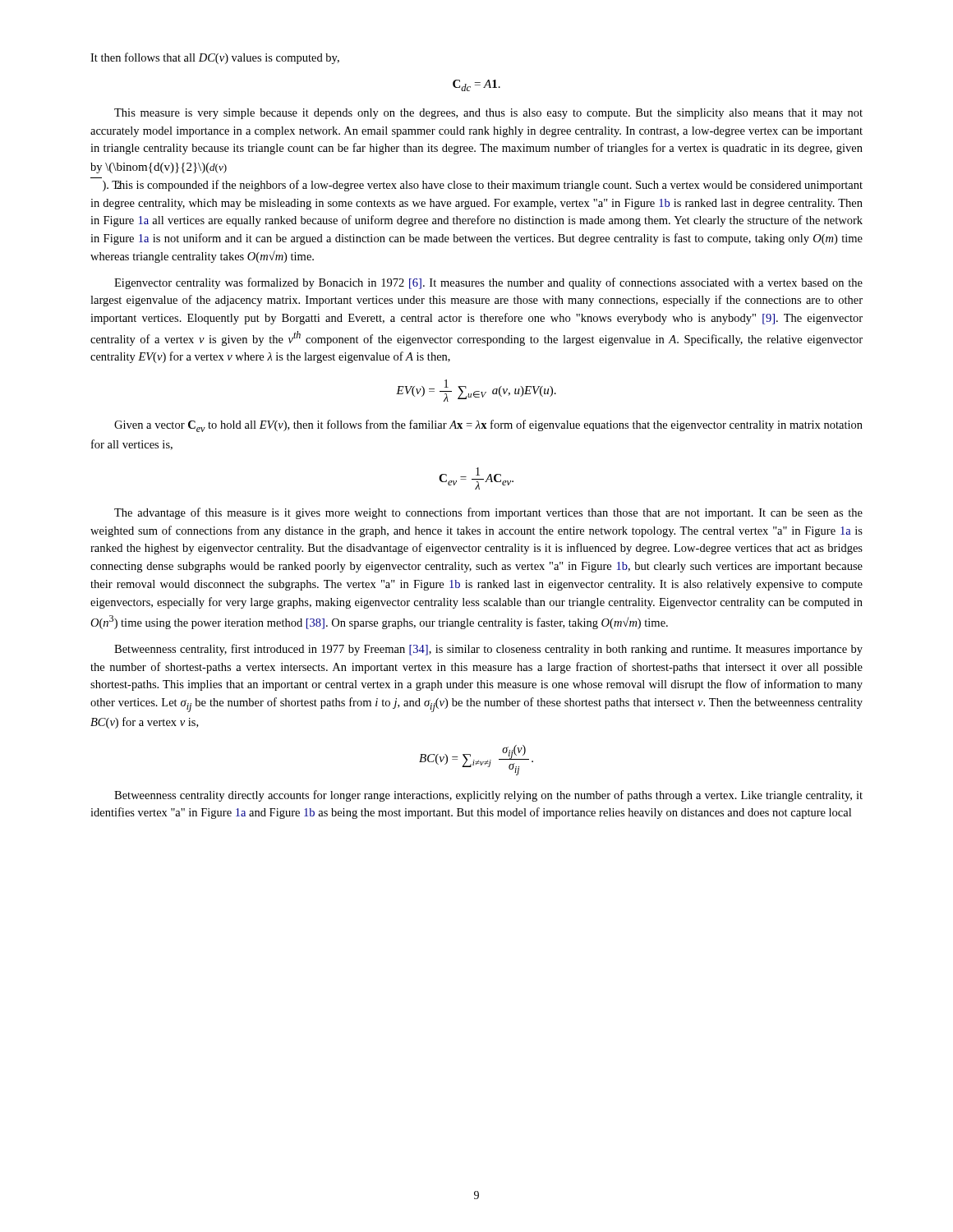The height and width of the screenshot is (1232, 953).
Task: Locate the text block with the text "Betweenness centrality directly accounts"
Action: (x=476, y=804)
